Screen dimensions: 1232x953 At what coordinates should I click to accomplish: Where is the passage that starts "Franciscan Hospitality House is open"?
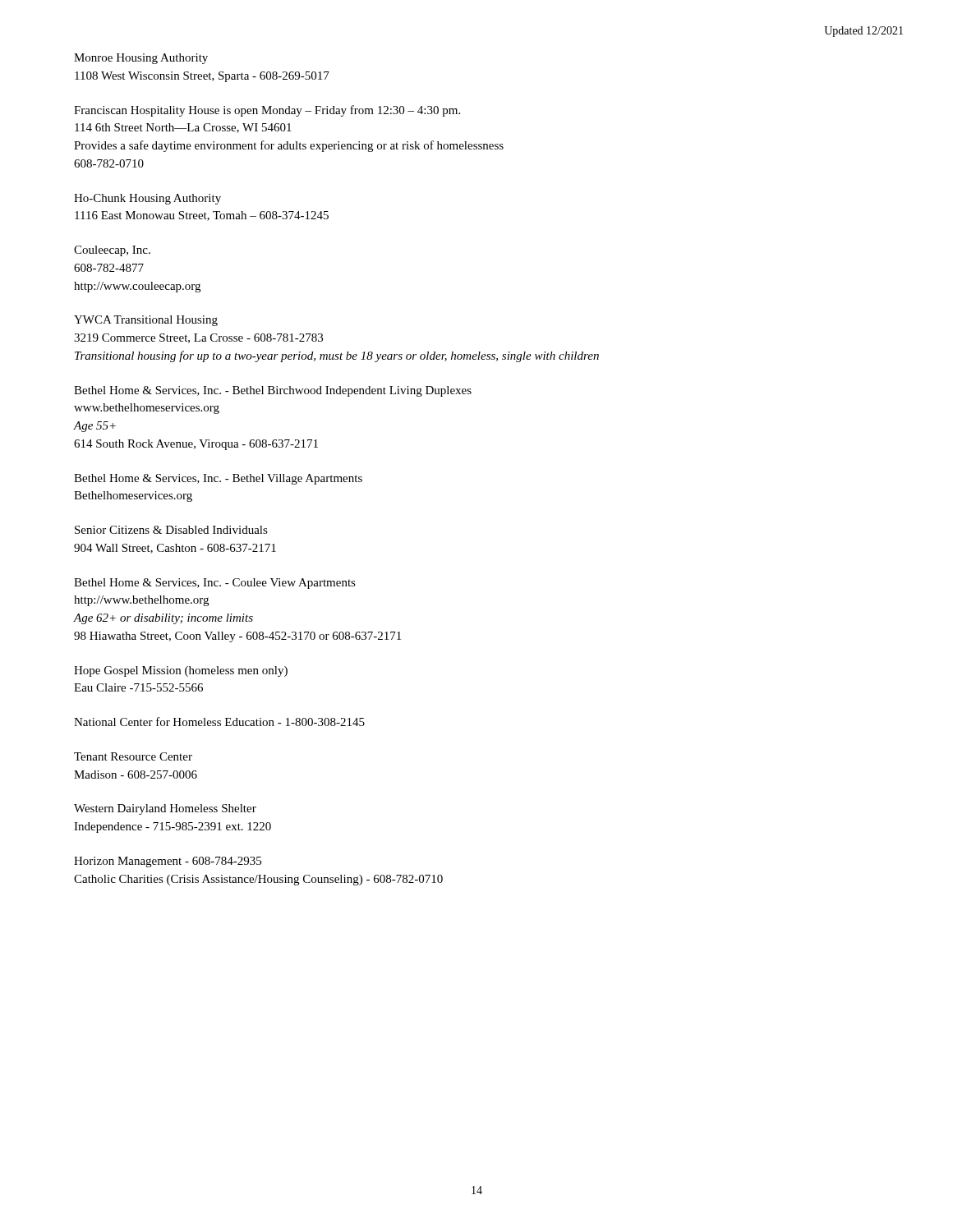(476, 137)
